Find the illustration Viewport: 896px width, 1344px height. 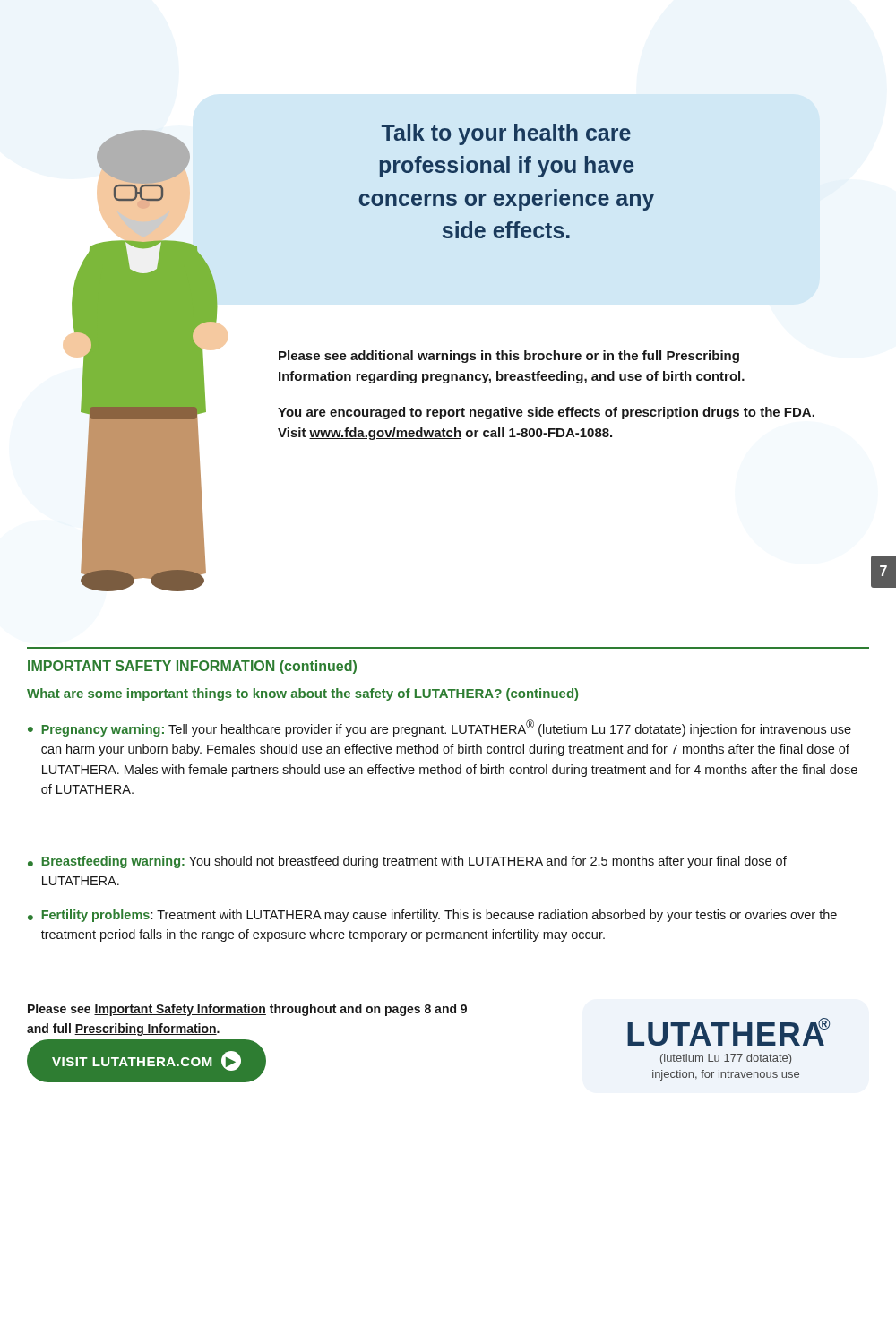click(448, 327)
